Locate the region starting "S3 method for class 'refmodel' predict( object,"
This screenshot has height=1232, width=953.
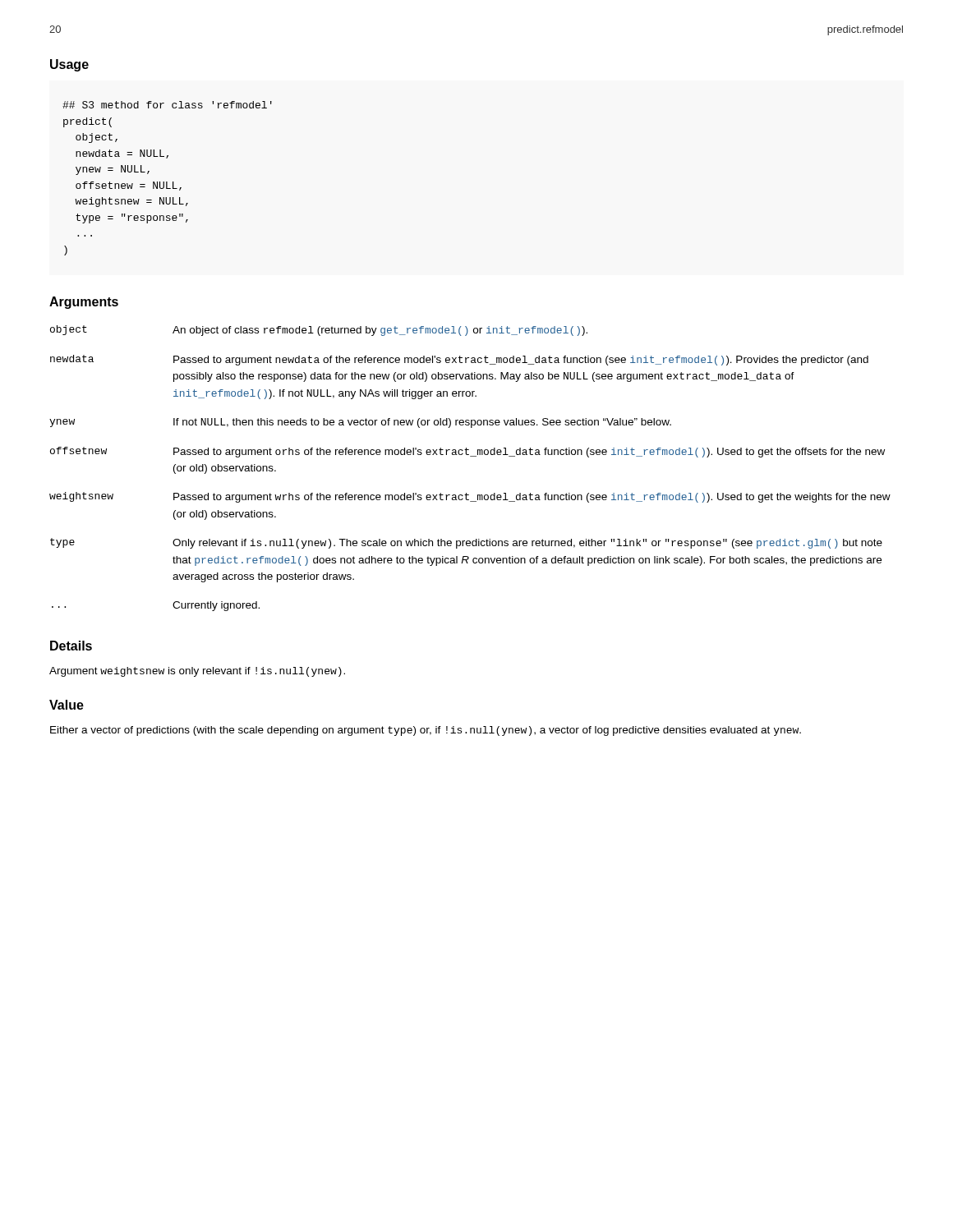point(167,178)
